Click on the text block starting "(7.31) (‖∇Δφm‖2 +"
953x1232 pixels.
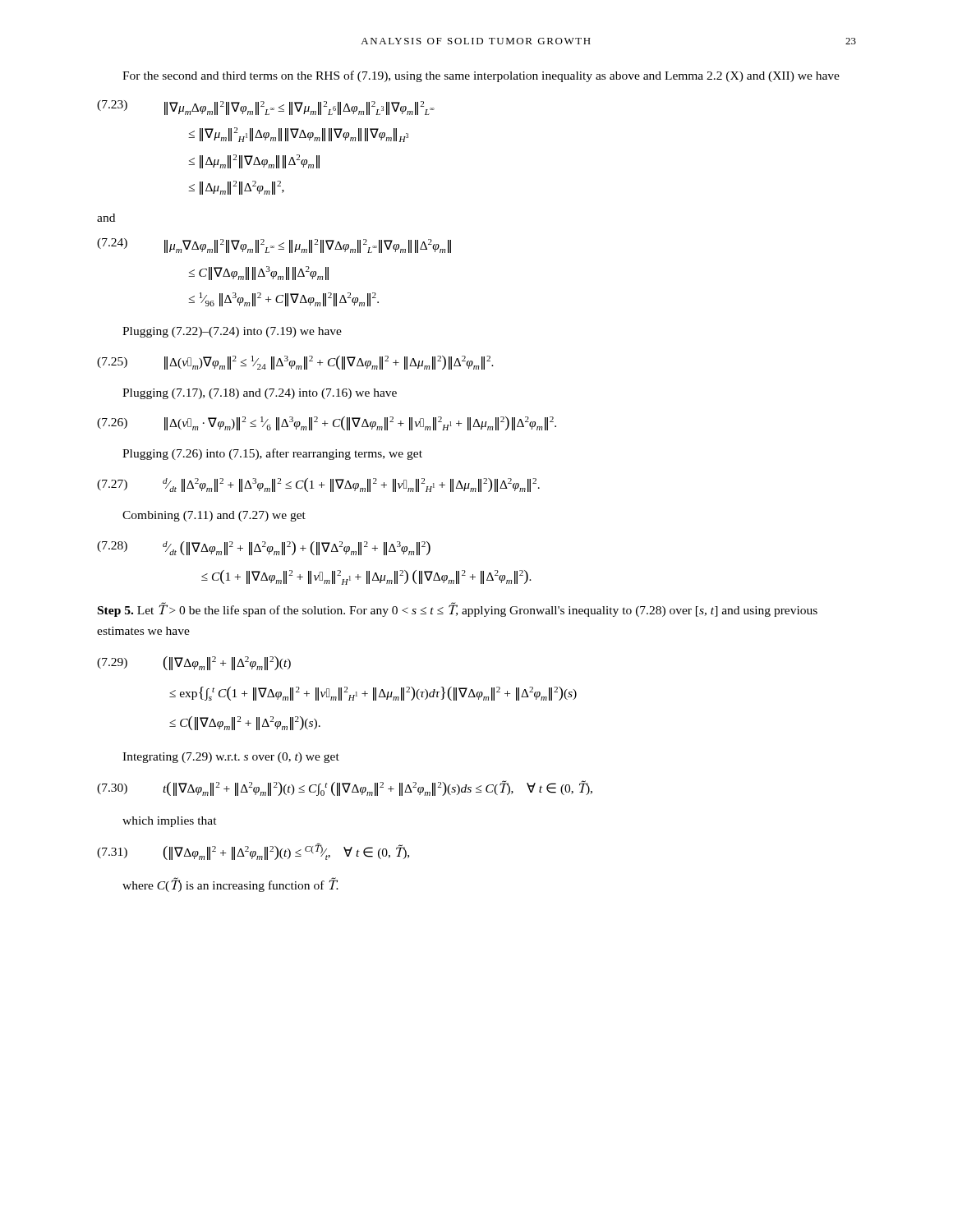coord(253,852)
